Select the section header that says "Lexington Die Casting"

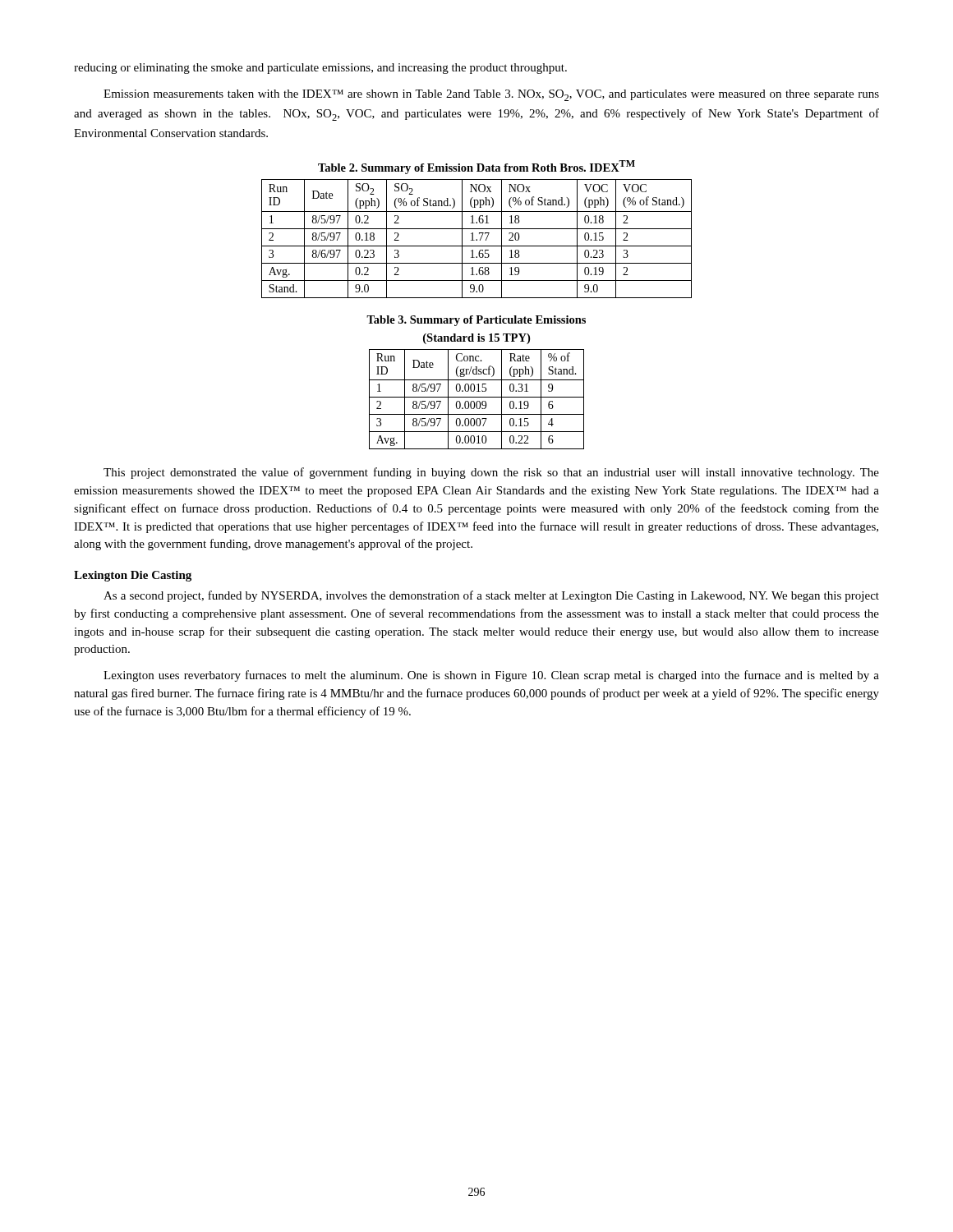tap(133, 575)
